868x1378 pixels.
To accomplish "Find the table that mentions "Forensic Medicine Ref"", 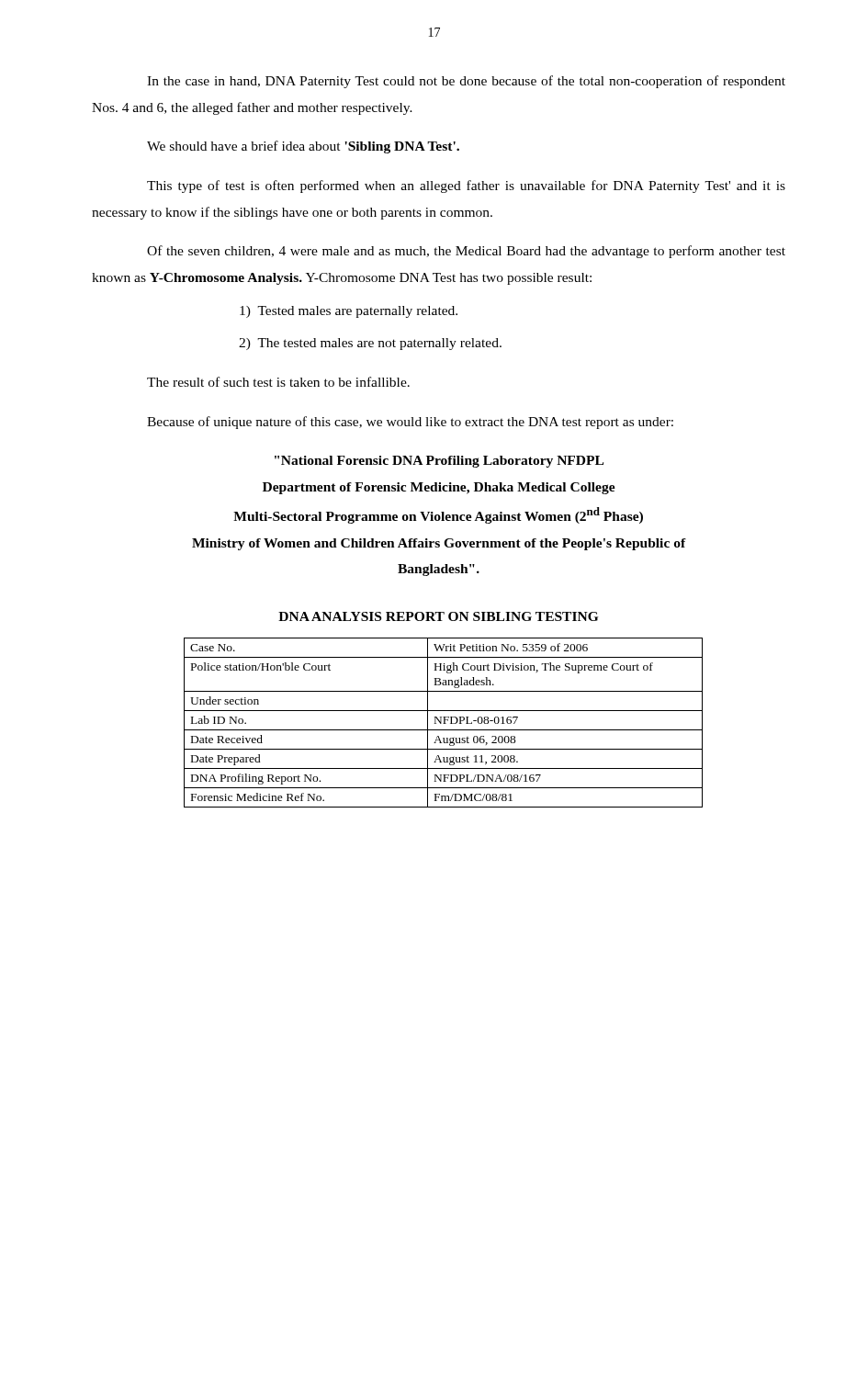I will point(439,722).
